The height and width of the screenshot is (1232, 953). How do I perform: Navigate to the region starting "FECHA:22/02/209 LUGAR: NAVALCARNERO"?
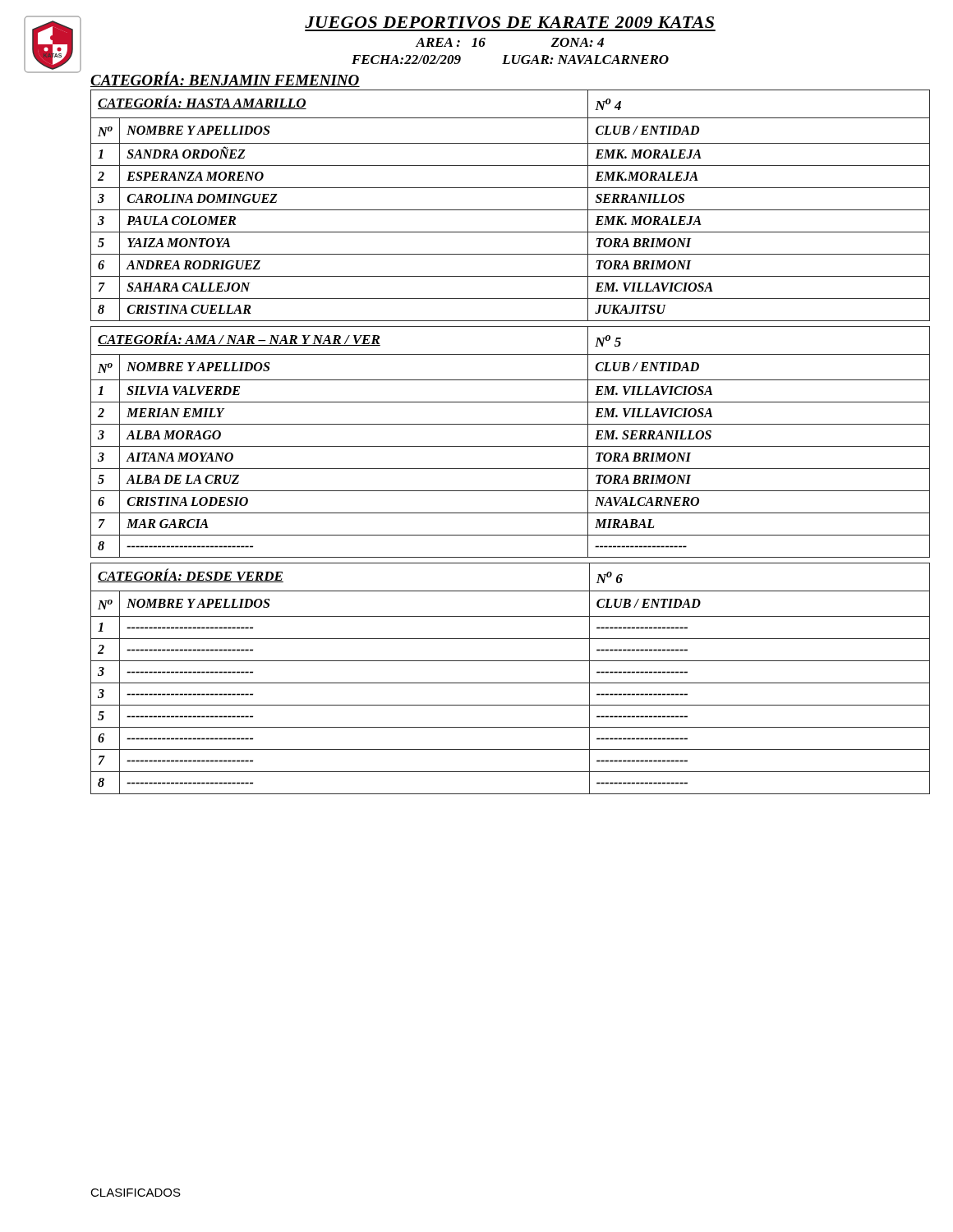510,60
